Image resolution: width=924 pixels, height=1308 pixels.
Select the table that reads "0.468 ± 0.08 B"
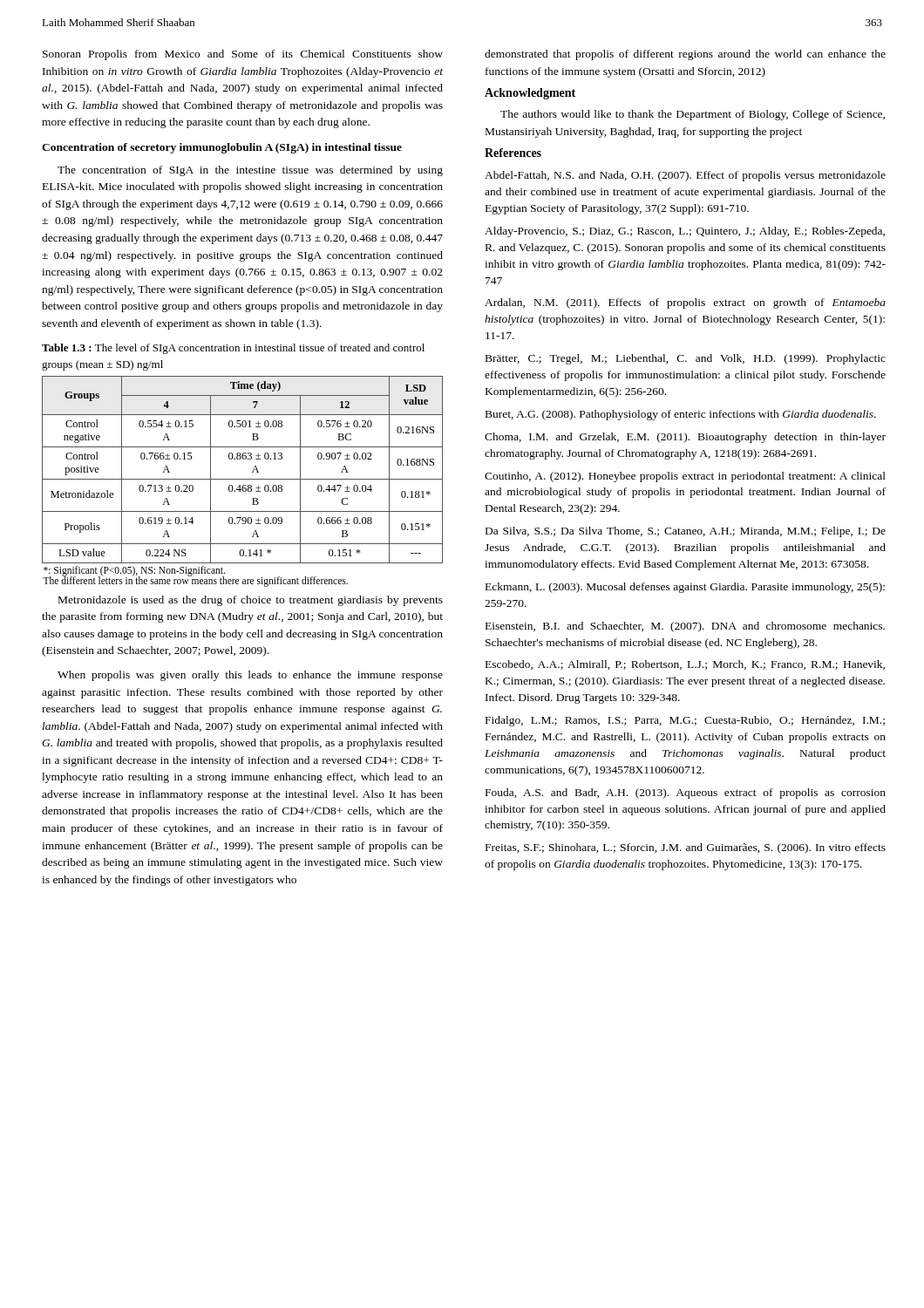pos(242,481)
